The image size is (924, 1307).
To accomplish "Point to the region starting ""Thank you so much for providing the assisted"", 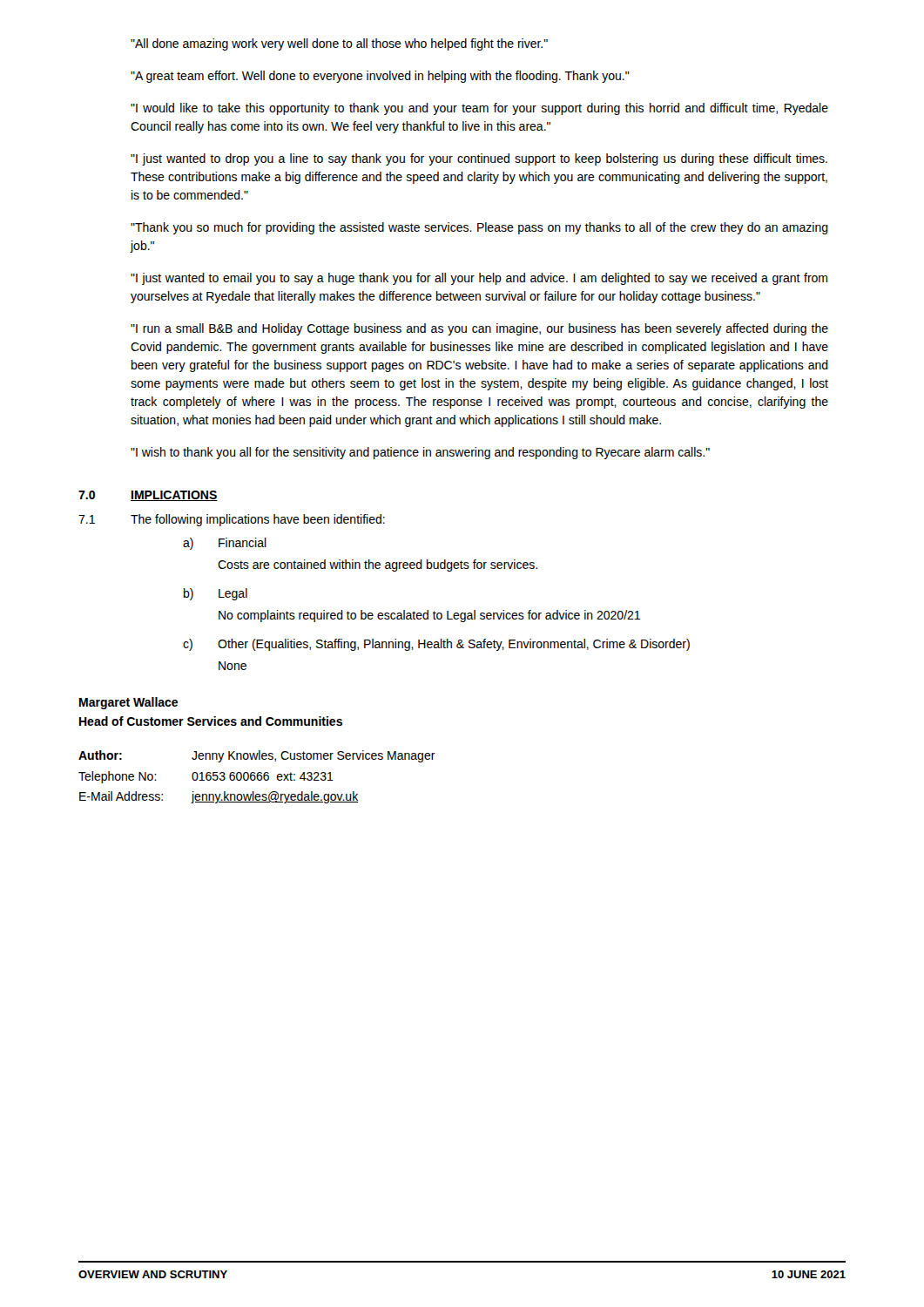I will (479, 237).
